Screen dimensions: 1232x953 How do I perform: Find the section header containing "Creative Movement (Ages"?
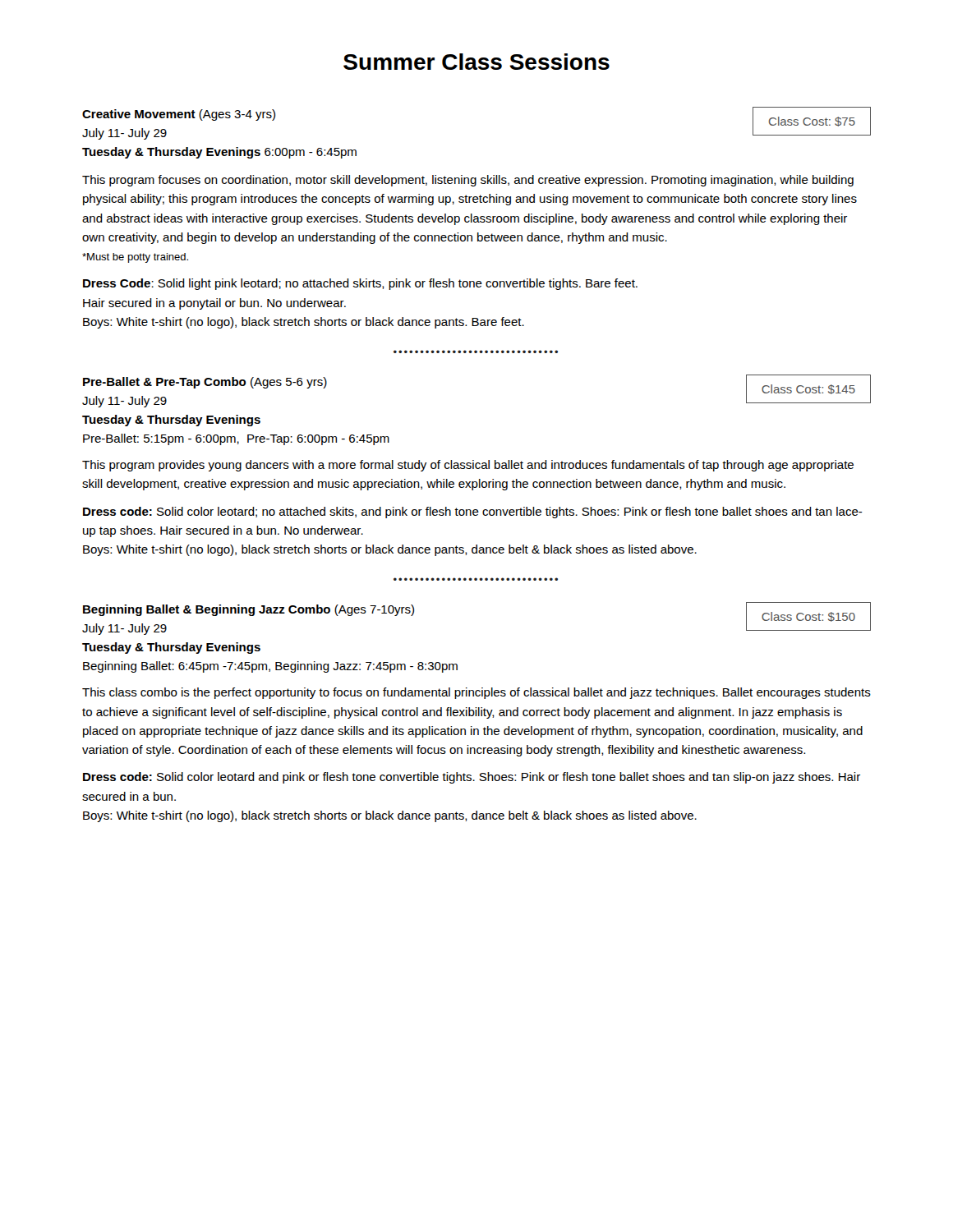(179, 115)
